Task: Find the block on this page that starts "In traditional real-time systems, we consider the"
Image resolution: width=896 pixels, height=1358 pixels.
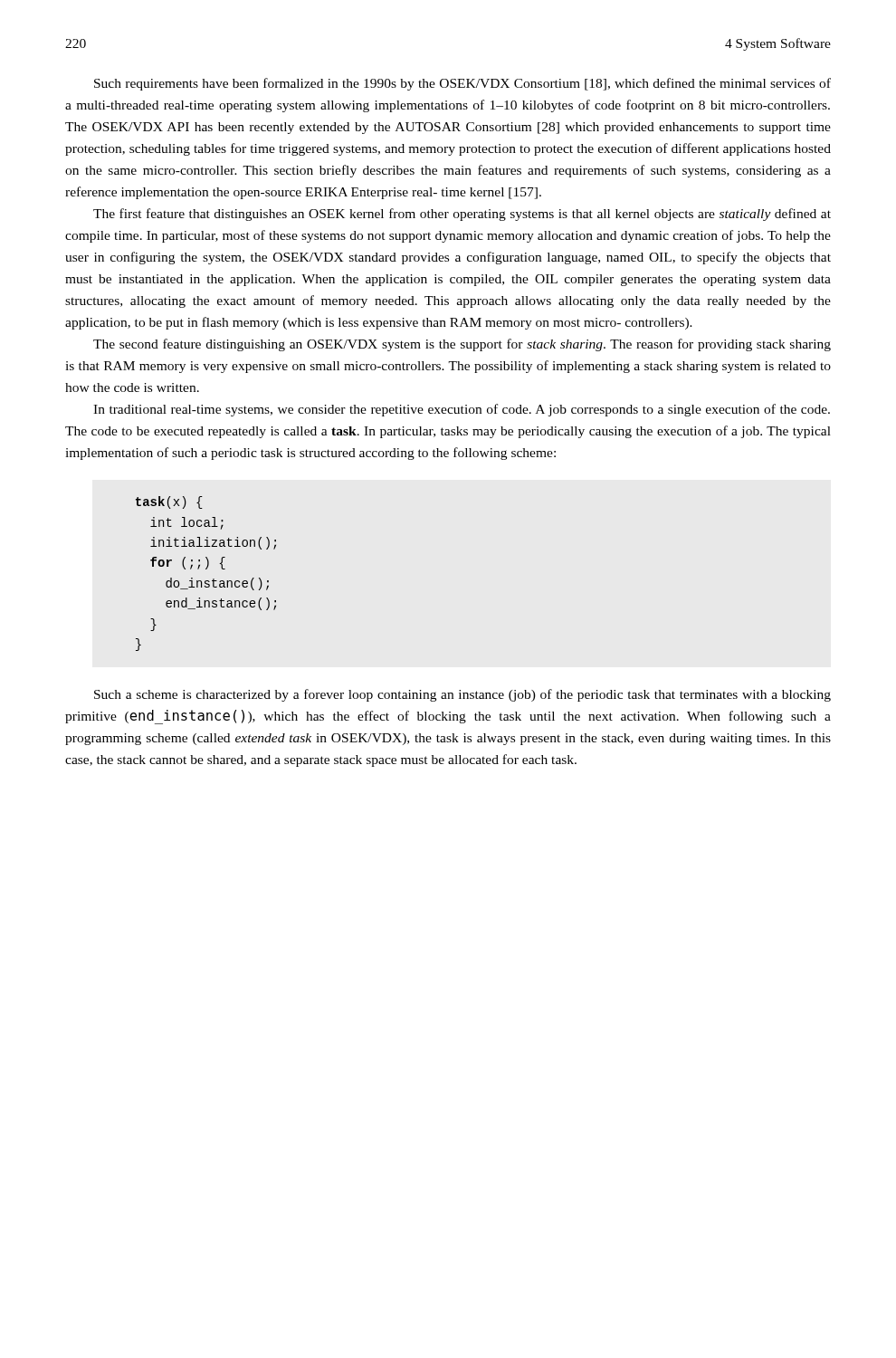Action: [448, 431]
